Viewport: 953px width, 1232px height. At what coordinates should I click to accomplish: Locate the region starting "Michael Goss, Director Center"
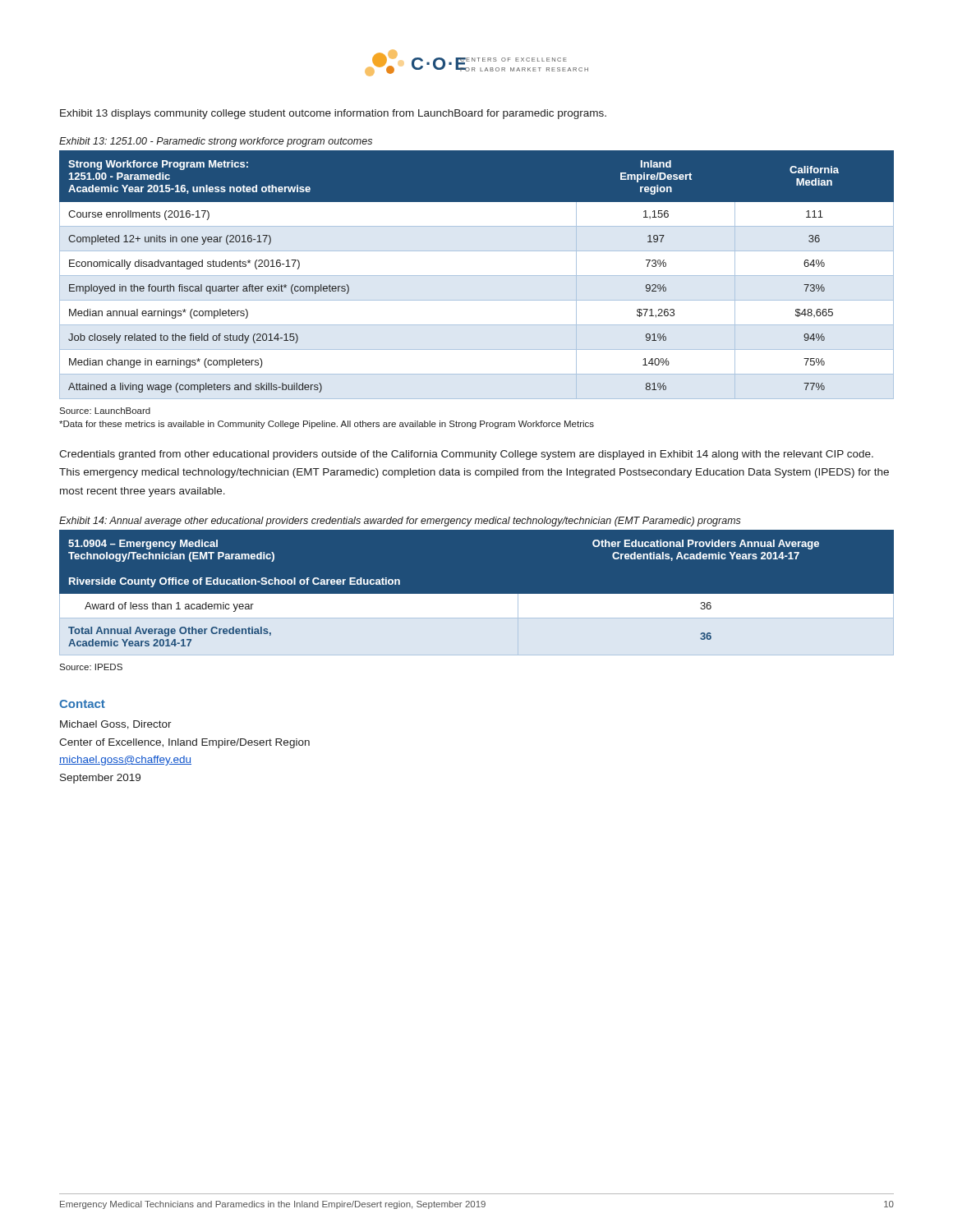click(x=185, y=751)
